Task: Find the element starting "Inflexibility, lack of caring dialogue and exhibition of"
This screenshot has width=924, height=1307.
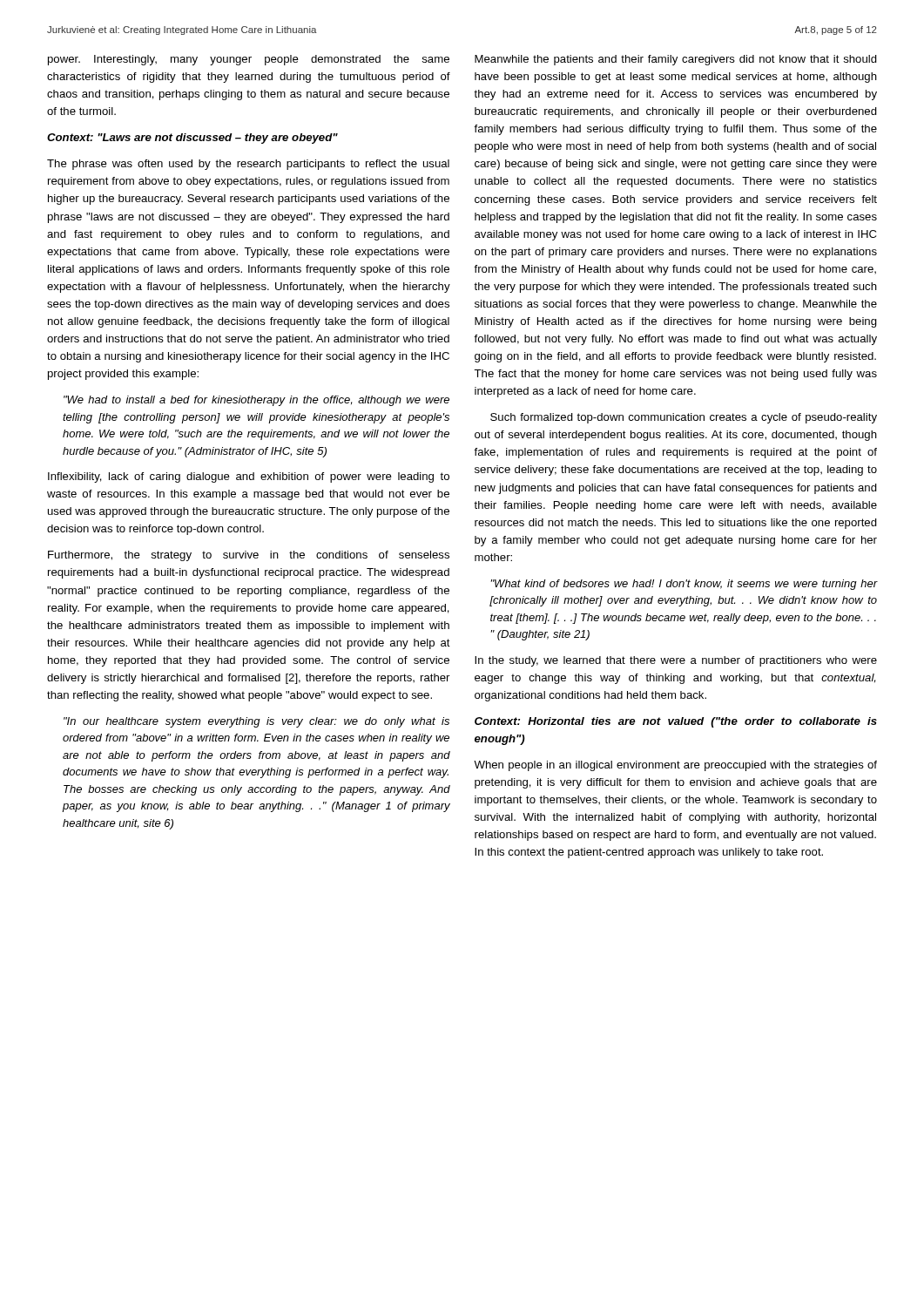Action: click(248, 503)
